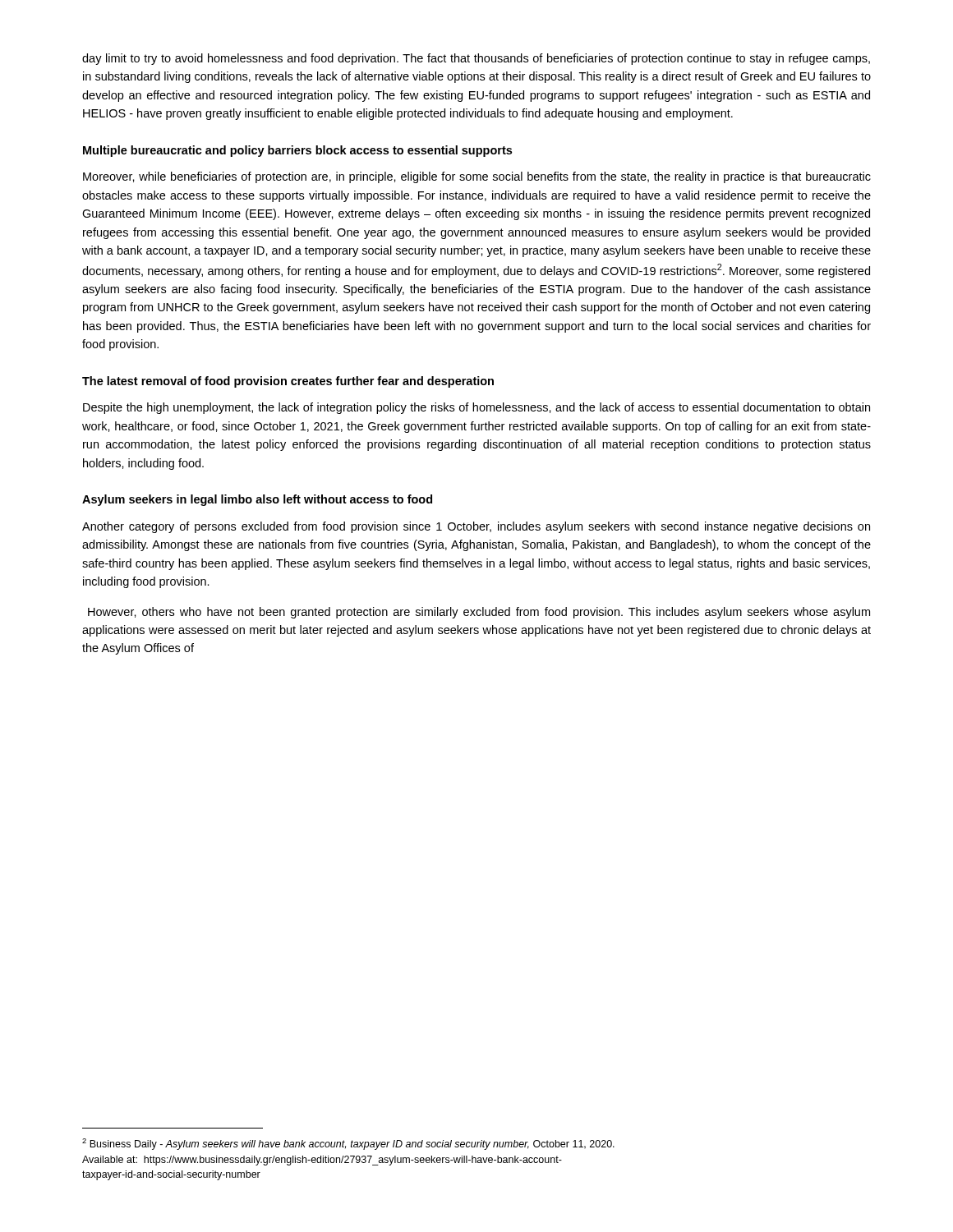Point to the section header beginning "The latest removal of food provision"
This screenshot has width=953, height=1232.
(x=288, y=381)
